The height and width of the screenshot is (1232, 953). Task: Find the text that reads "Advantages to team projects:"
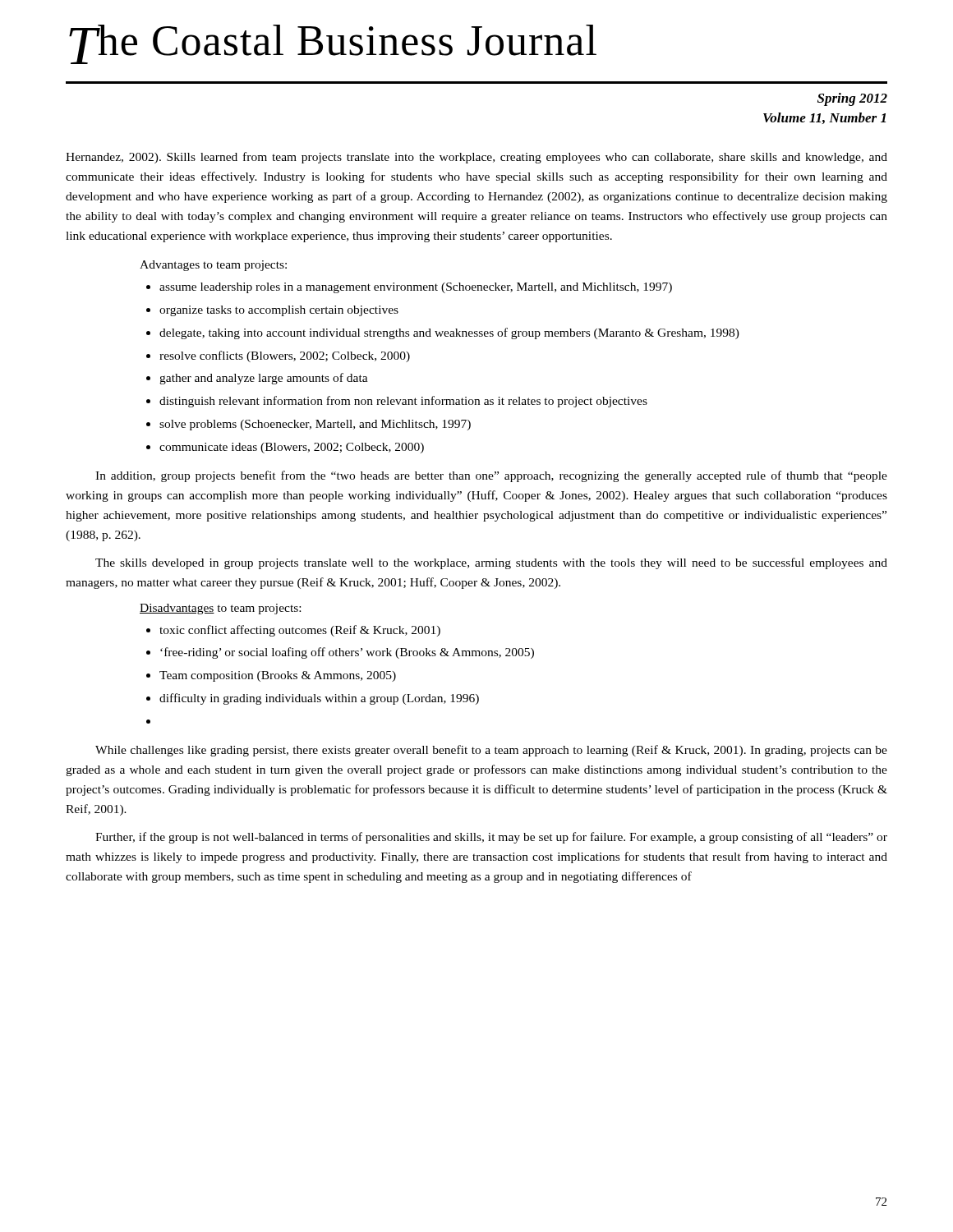[214, 264]
